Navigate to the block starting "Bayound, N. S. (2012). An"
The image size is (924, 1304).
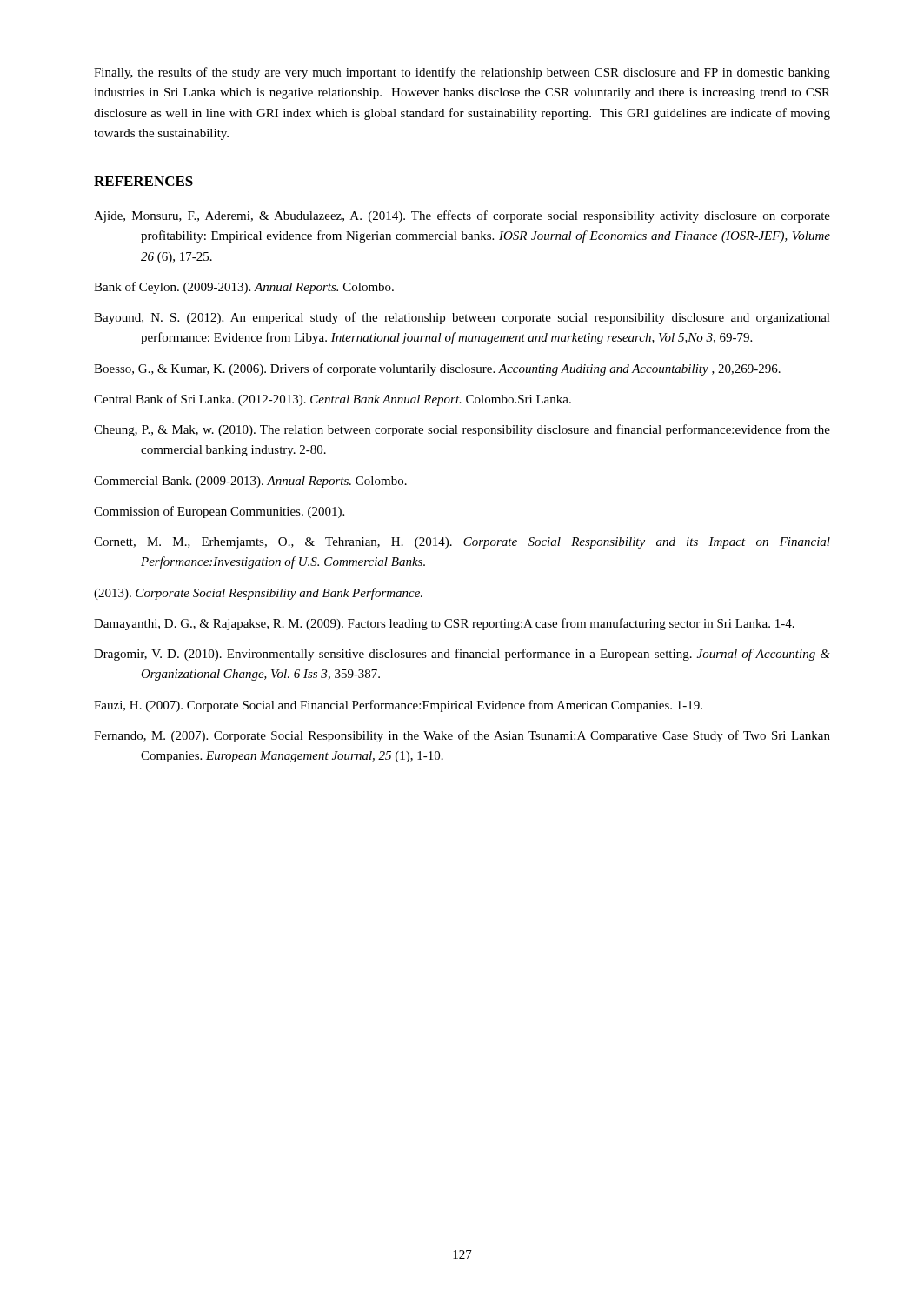(x=462, y=327)
